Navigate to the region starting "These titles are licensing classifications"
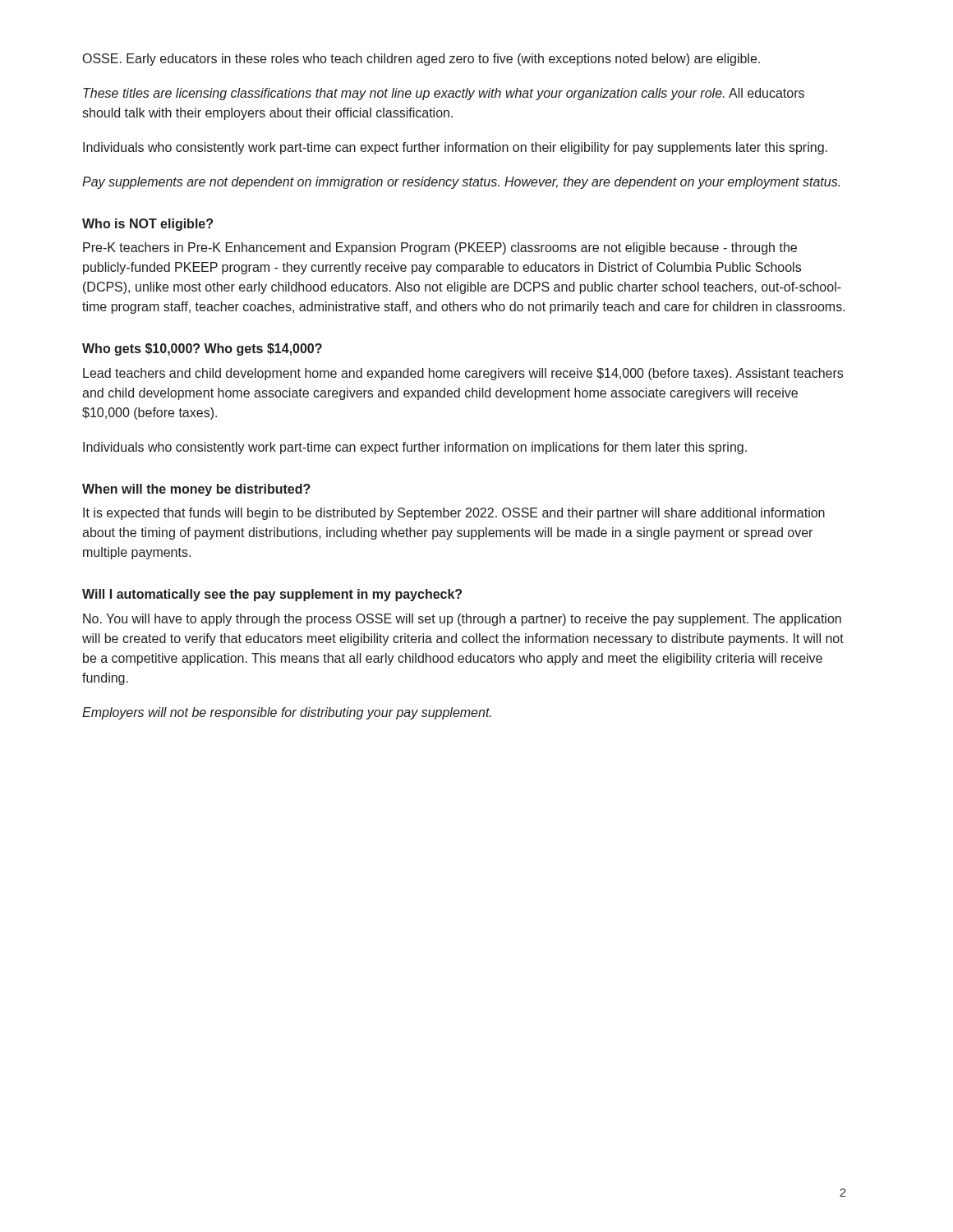This screenshot has width=953, height=1232. click(443, 103)
